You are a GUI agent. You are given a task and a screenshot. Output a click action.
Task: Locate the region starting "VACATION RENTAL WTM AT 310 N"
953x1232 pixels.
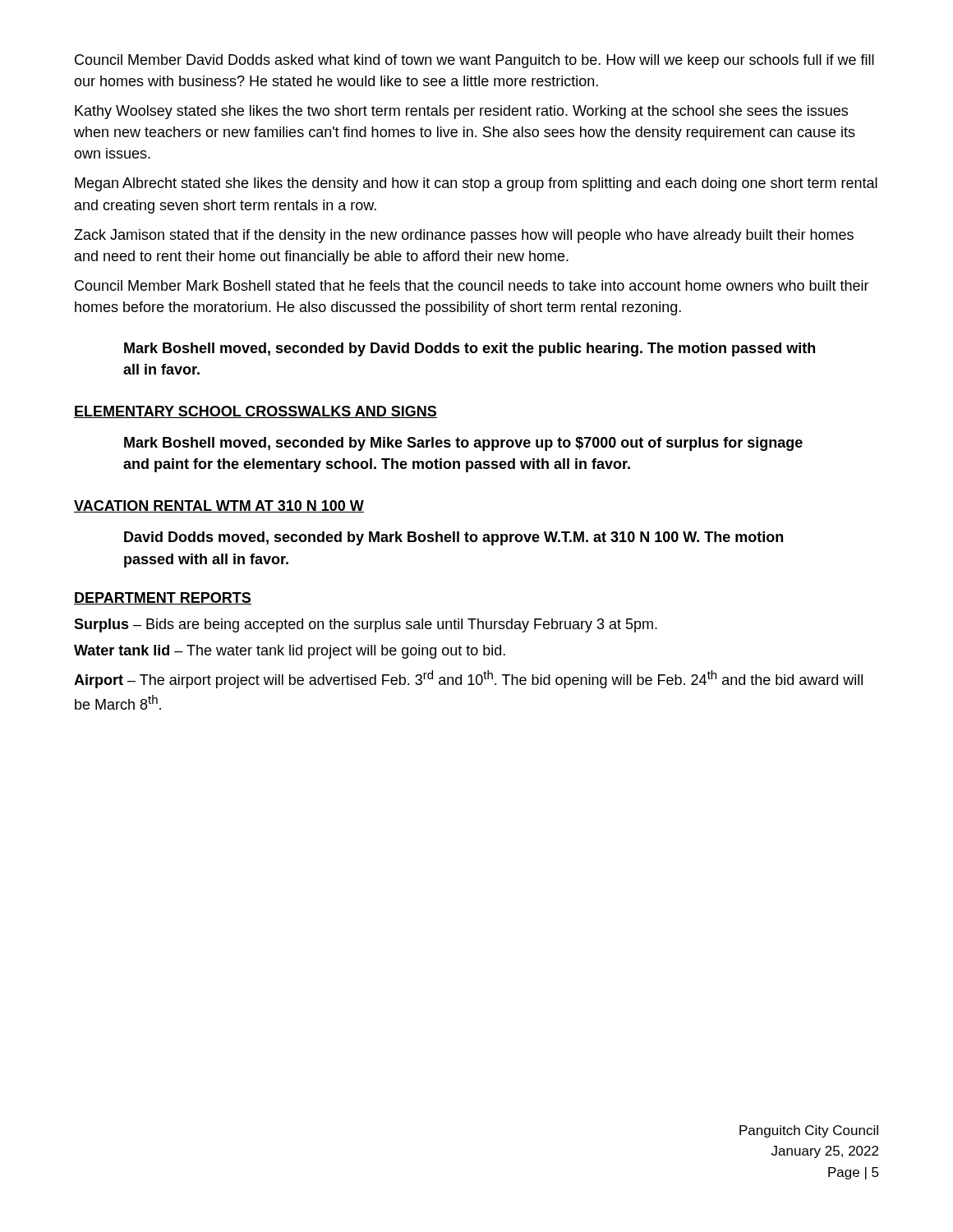[219, 506]
